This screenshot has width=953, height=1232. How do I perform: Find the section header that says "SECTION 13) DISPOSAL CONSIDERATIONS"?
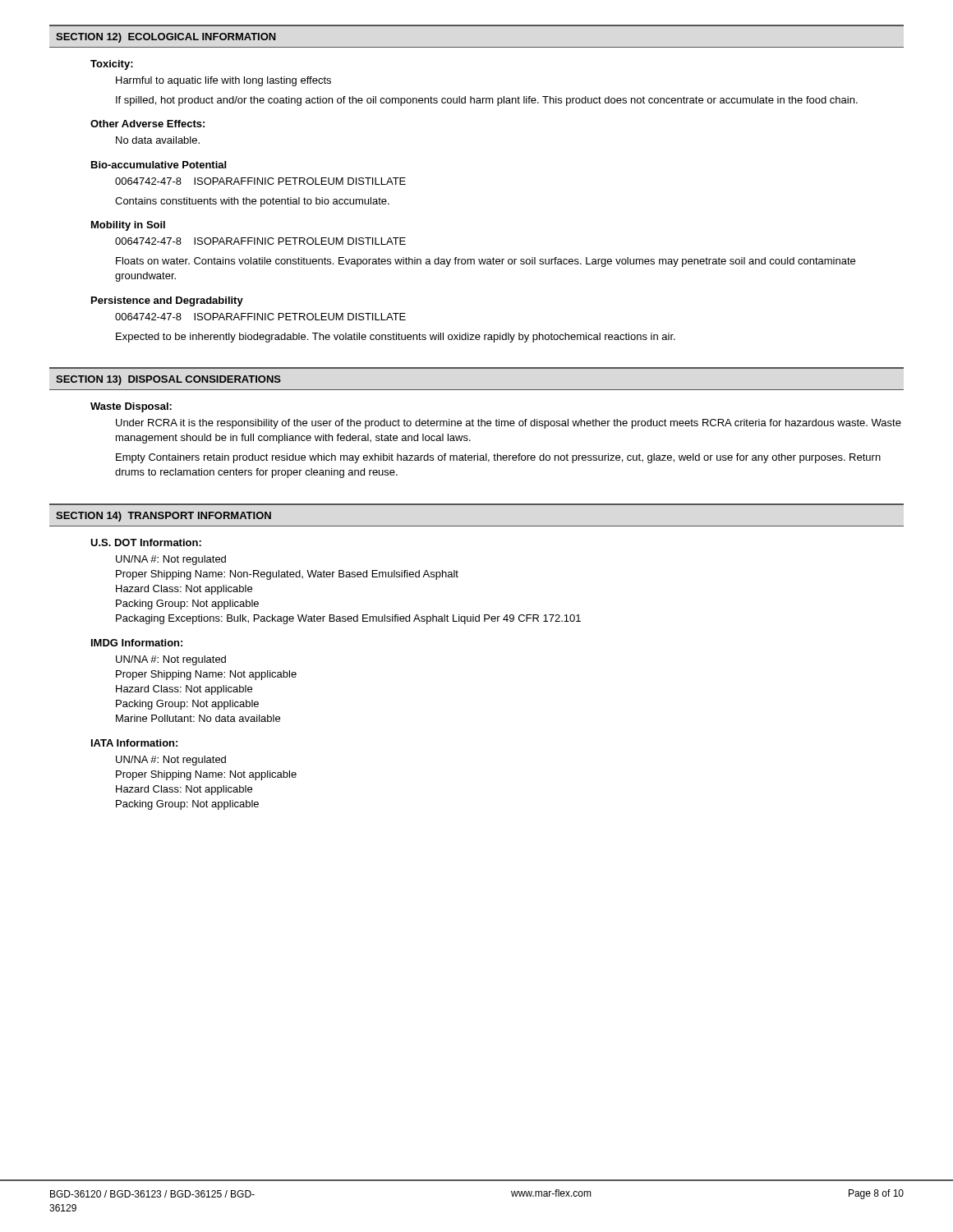point(168,379)
